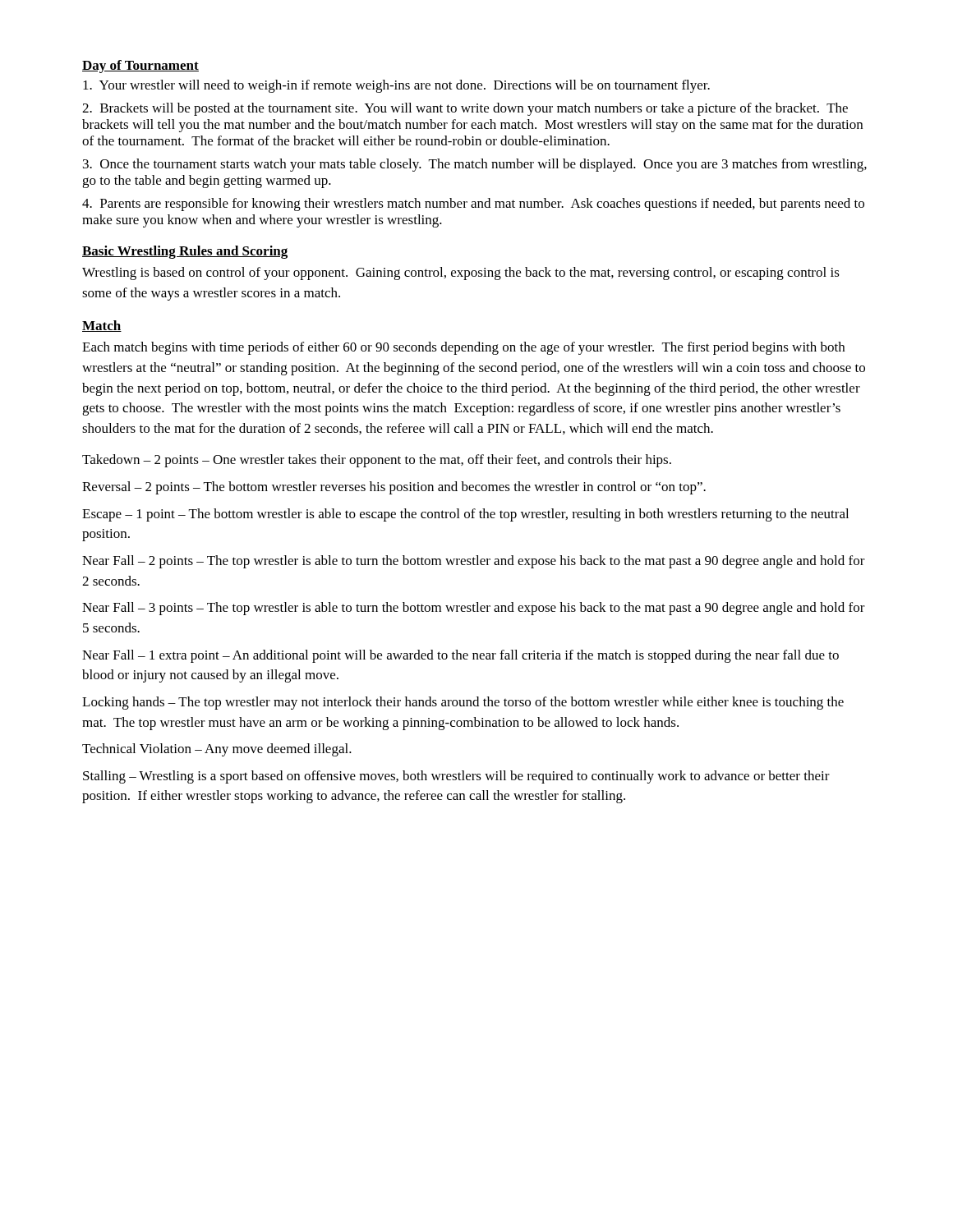Select the passage starting "4. Parents are responsible for knowing their"
This screenshot has height=1232, width=953.
click(473, 212)
